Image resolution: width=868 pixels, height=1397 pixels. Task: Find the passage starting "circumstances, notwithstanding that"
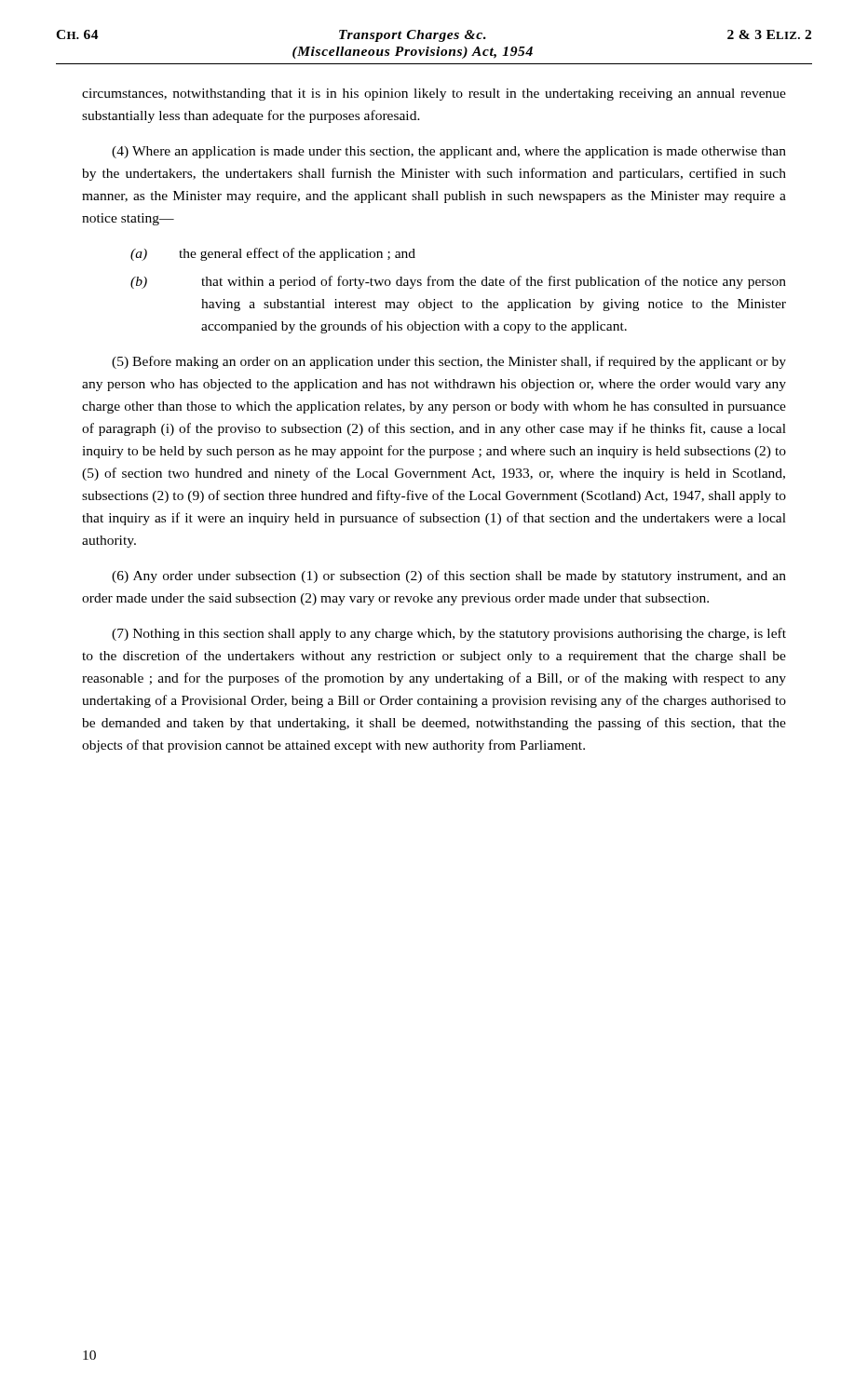[x=434, y=104]
